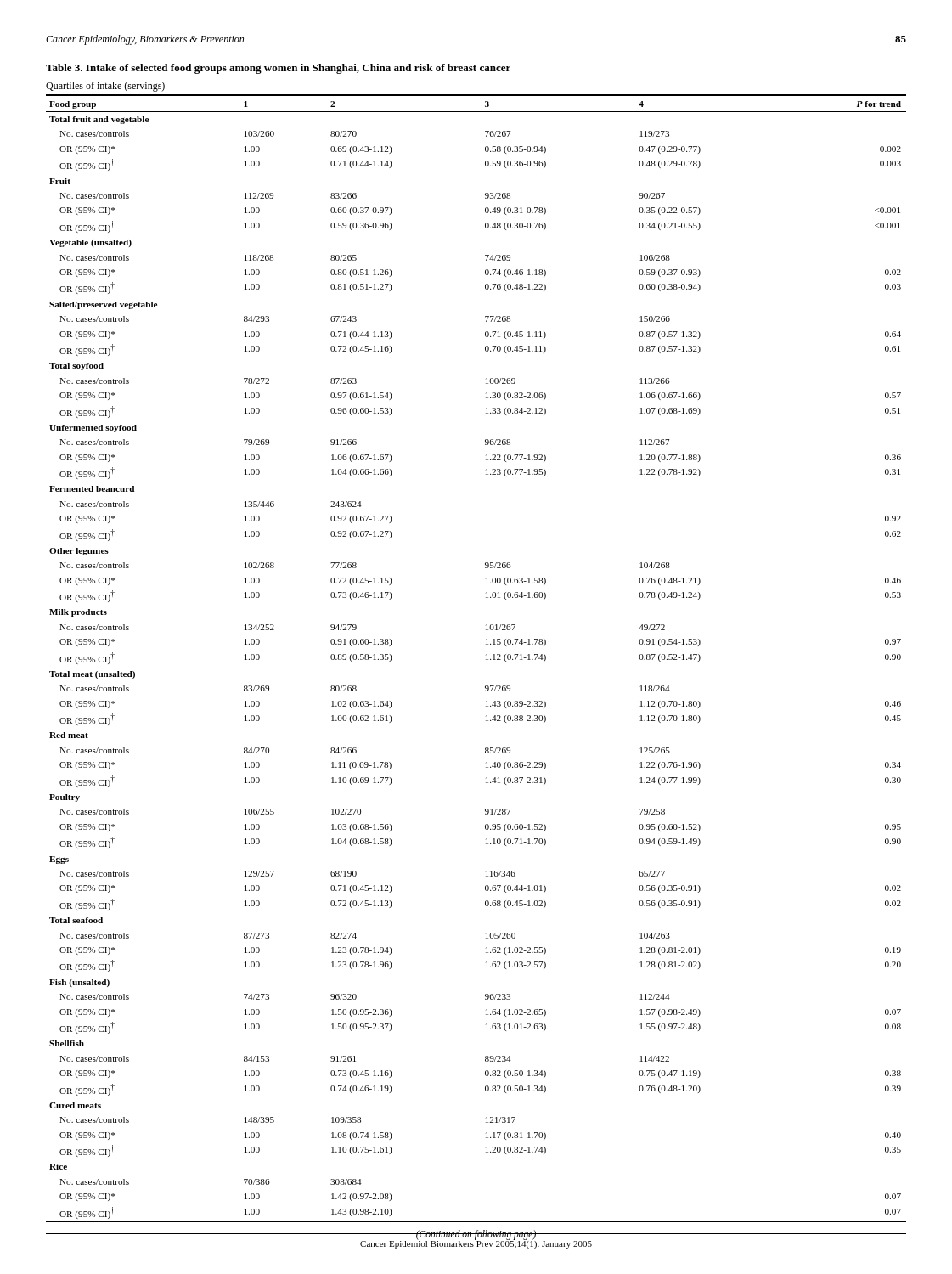Find the text block starting "Table 3. Intake"

pos(278,68)
